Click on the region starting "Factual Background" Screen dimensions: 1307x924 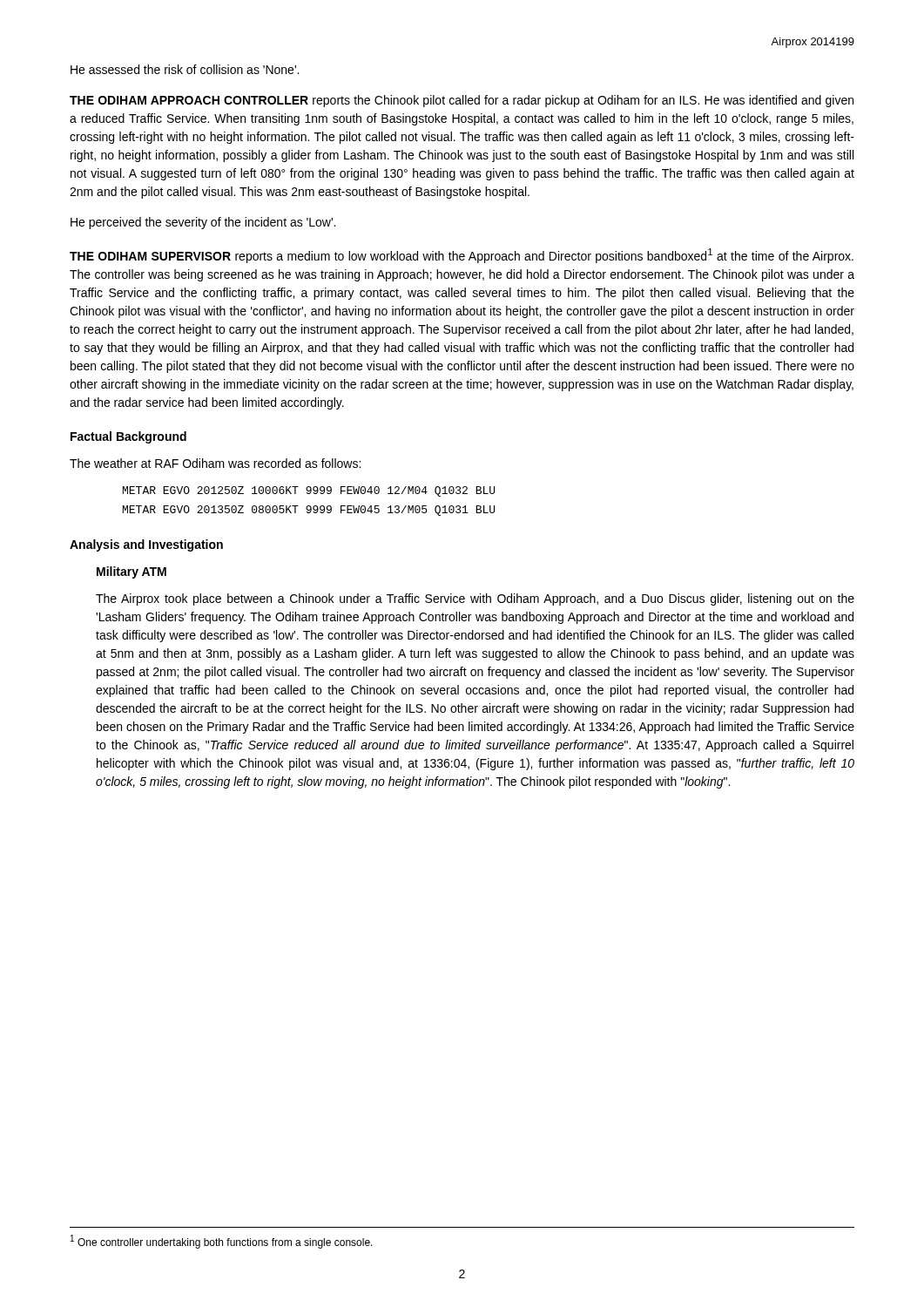(x=128, y=436)
